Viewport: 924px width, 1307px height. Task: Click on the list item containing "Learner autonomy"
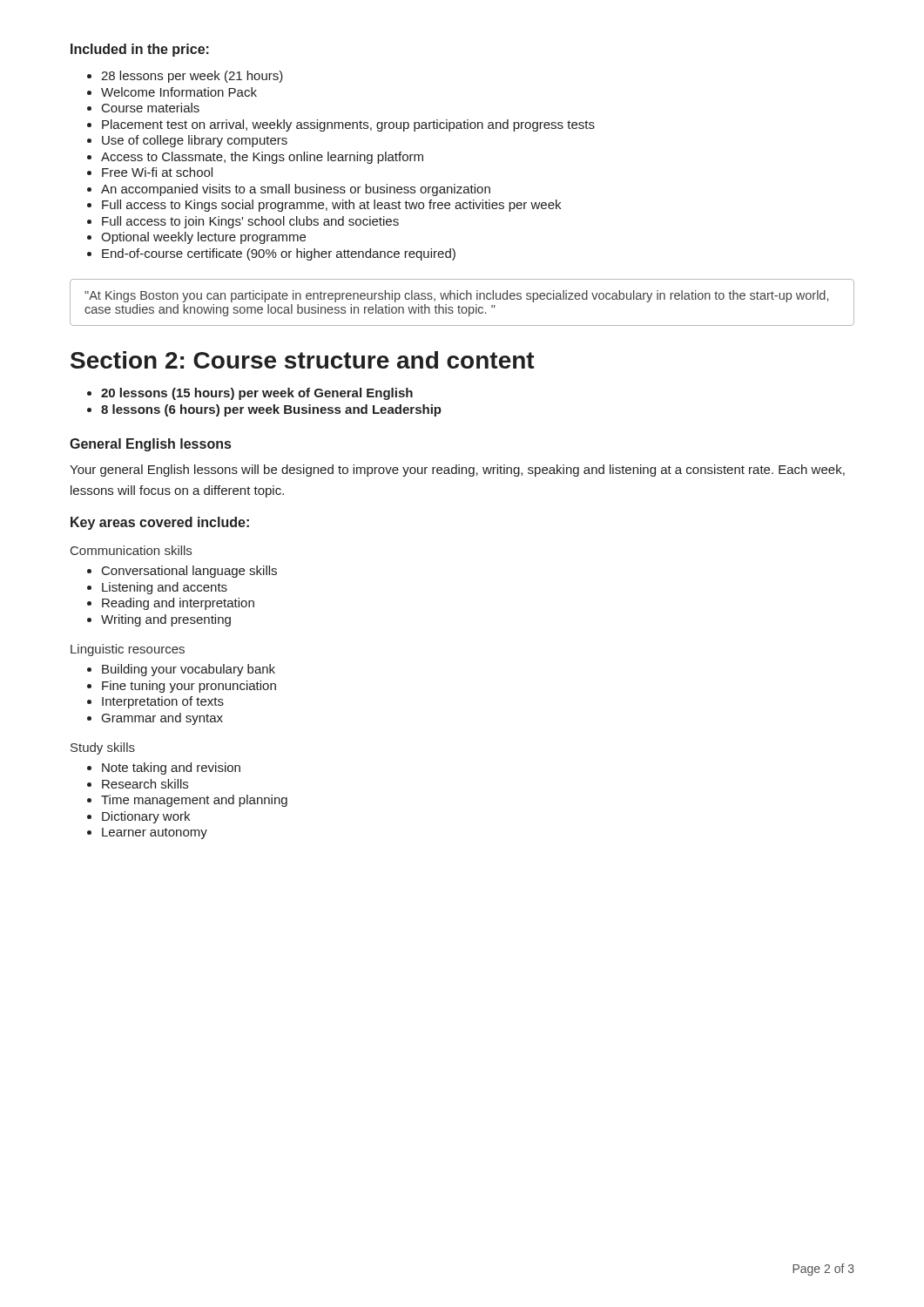[x=147, y=833]
